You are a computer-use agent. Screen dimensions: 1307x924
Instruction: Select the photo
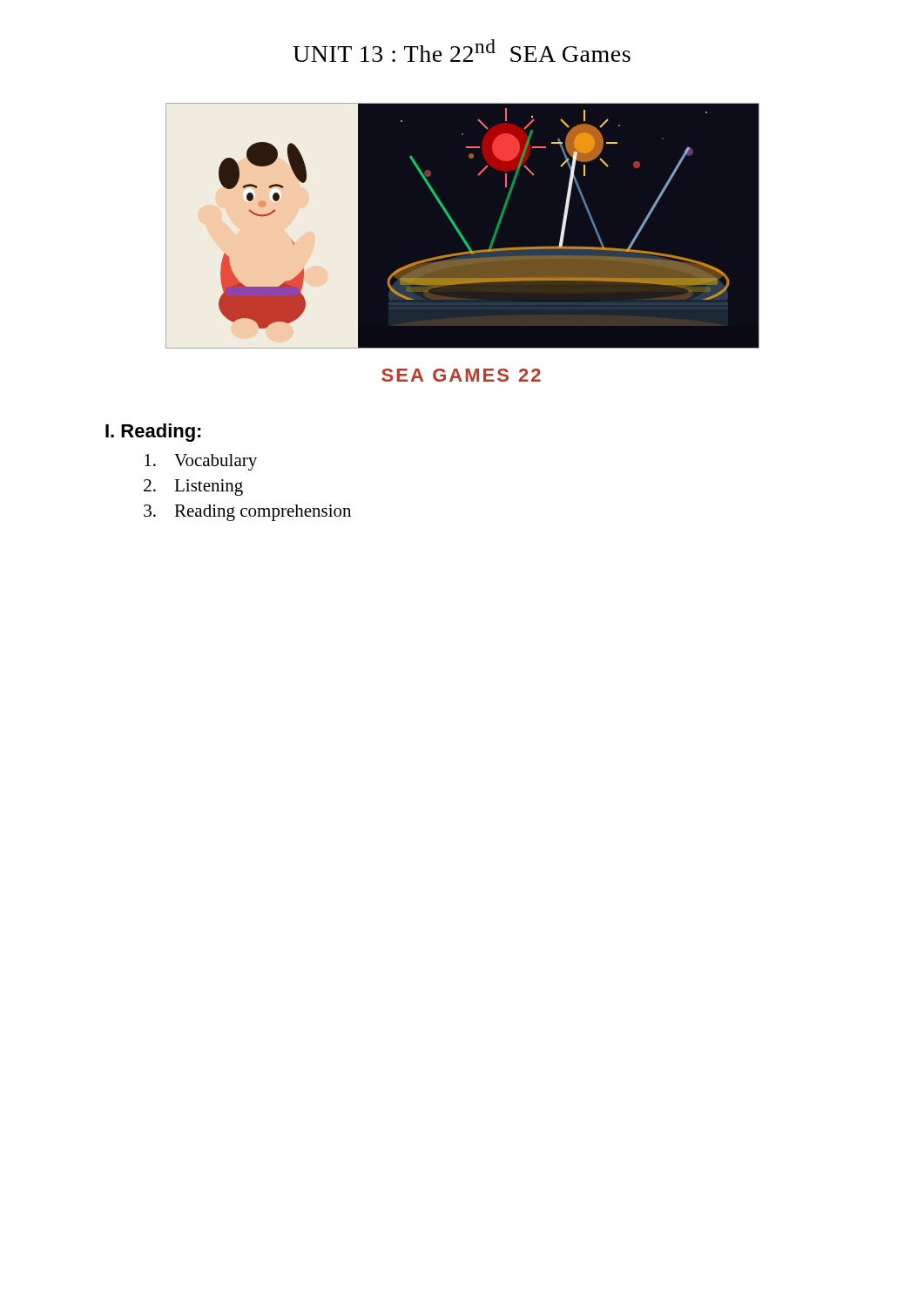[462, 226]
